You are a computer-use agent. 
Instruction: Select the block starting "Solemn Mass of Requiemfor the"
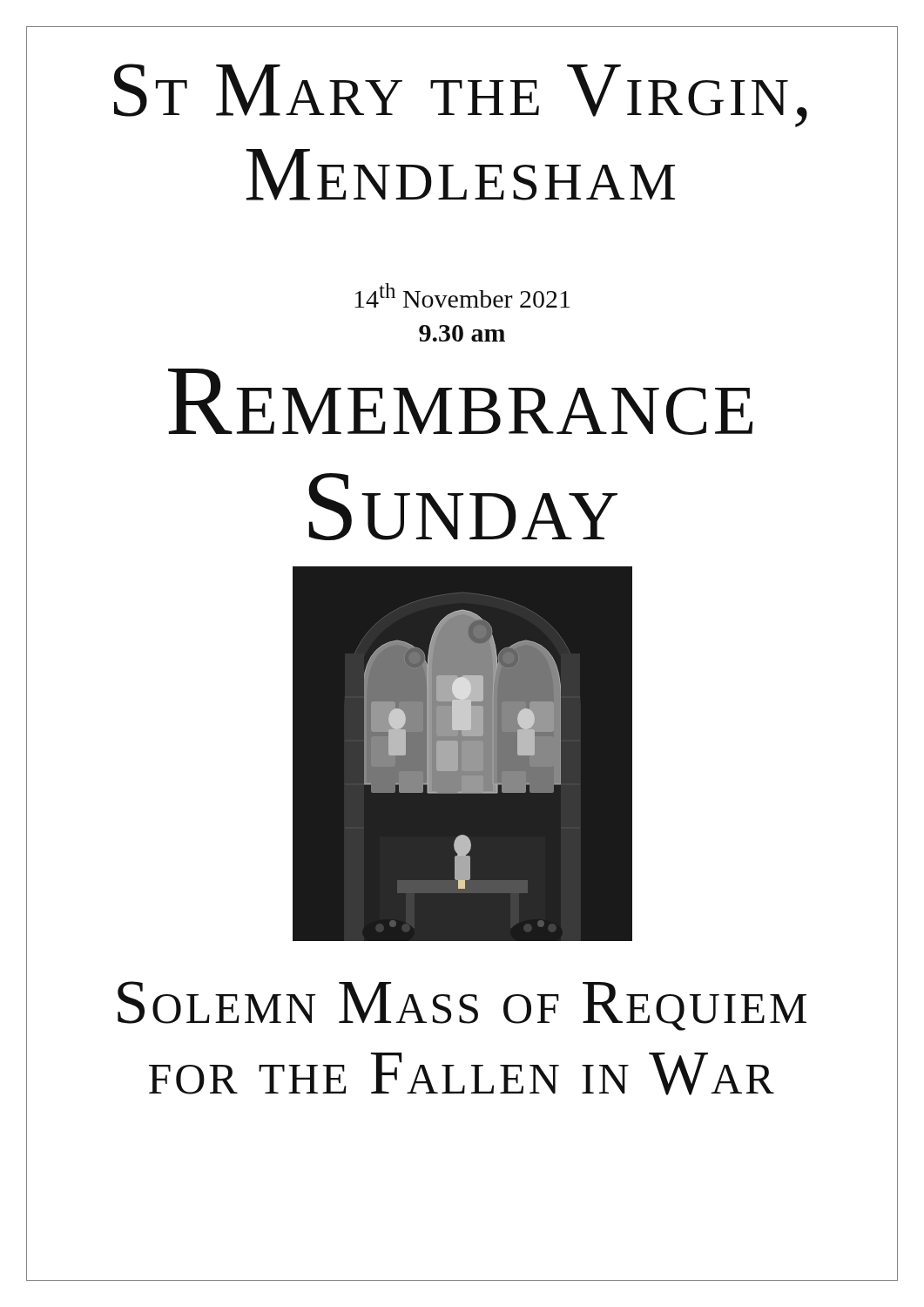point(462,1037)
